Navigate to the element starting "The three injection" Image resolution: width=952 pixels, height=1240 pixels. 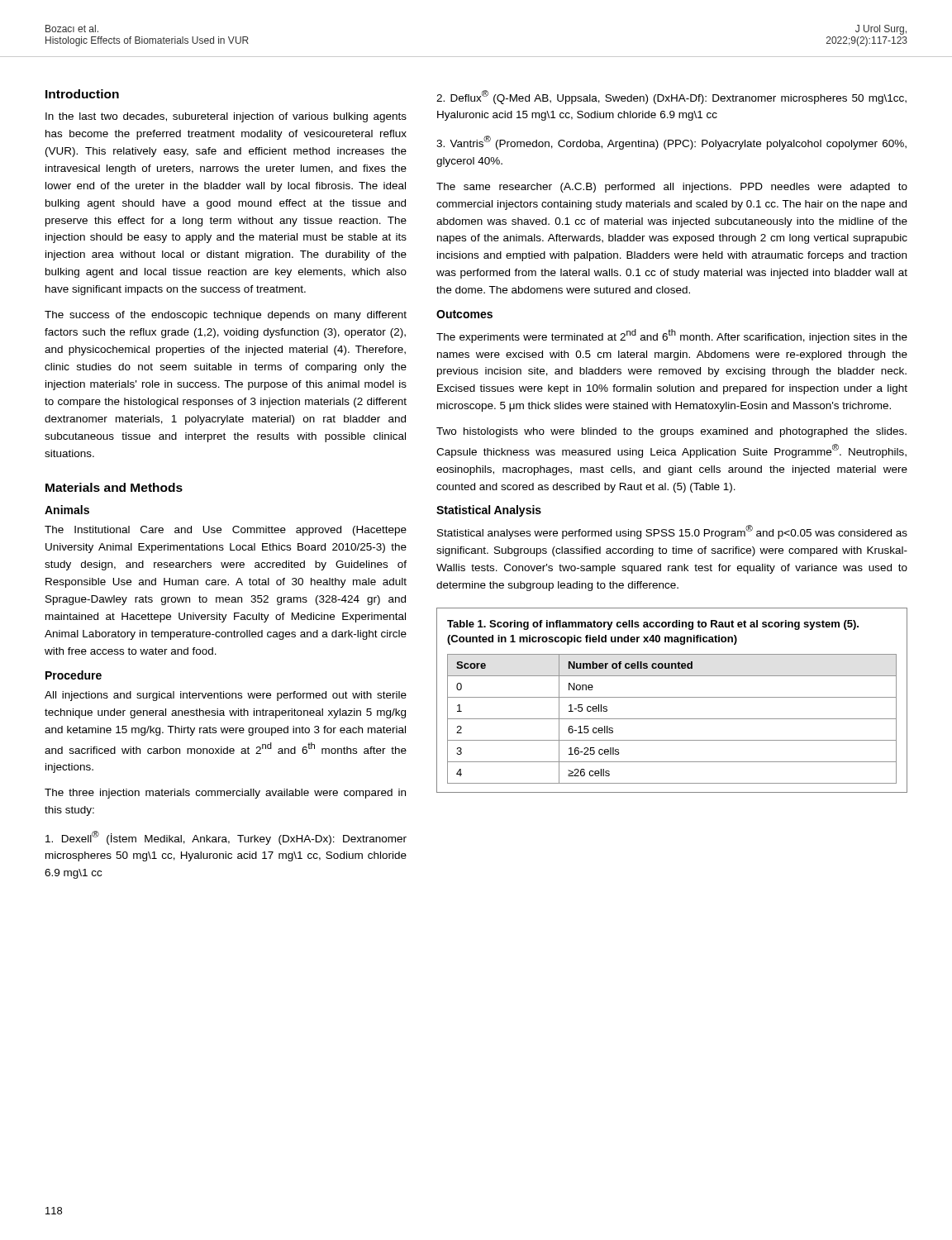[226, 802]
